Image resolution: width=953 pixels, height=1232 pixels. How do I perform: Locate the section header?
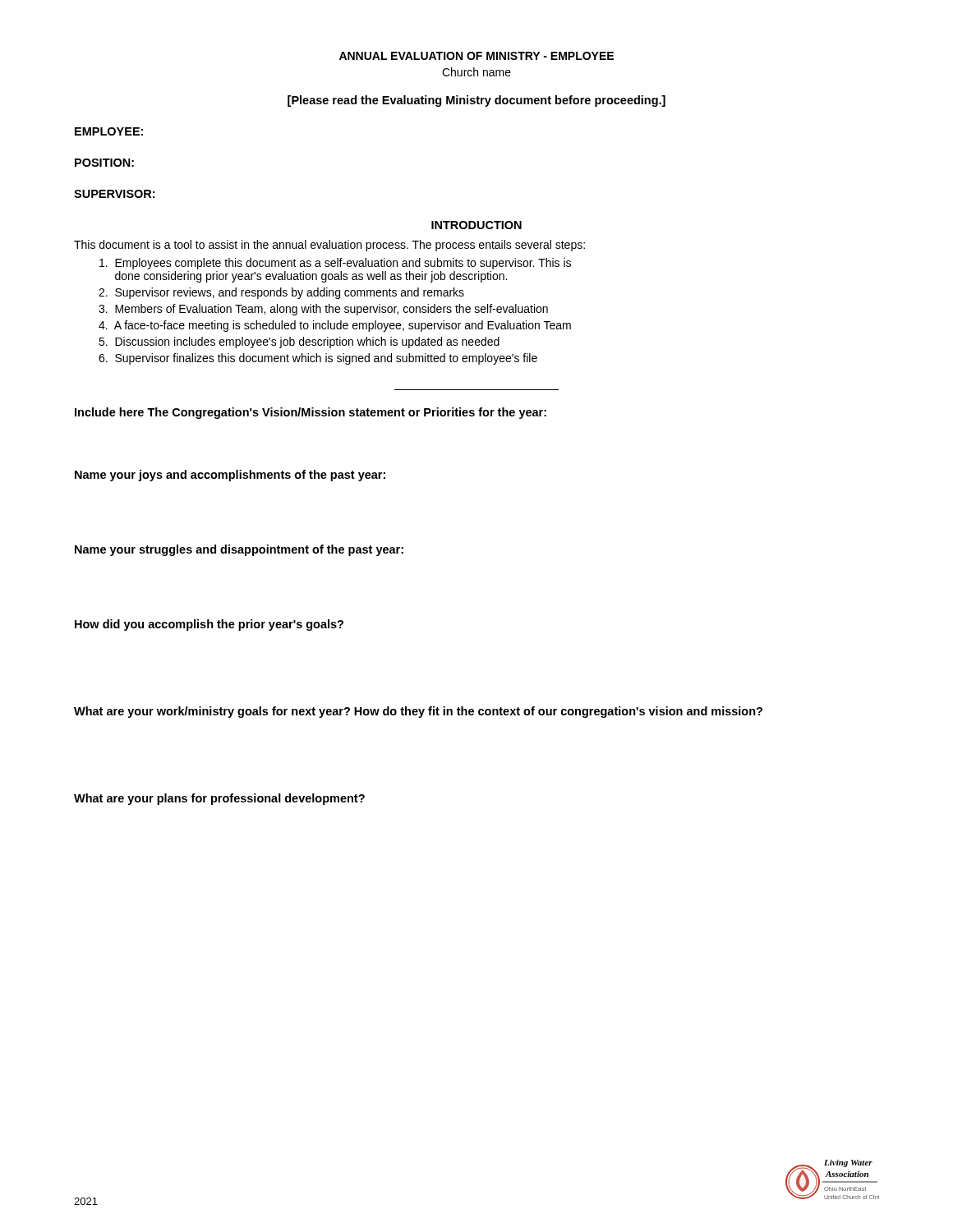click(476, 225)
